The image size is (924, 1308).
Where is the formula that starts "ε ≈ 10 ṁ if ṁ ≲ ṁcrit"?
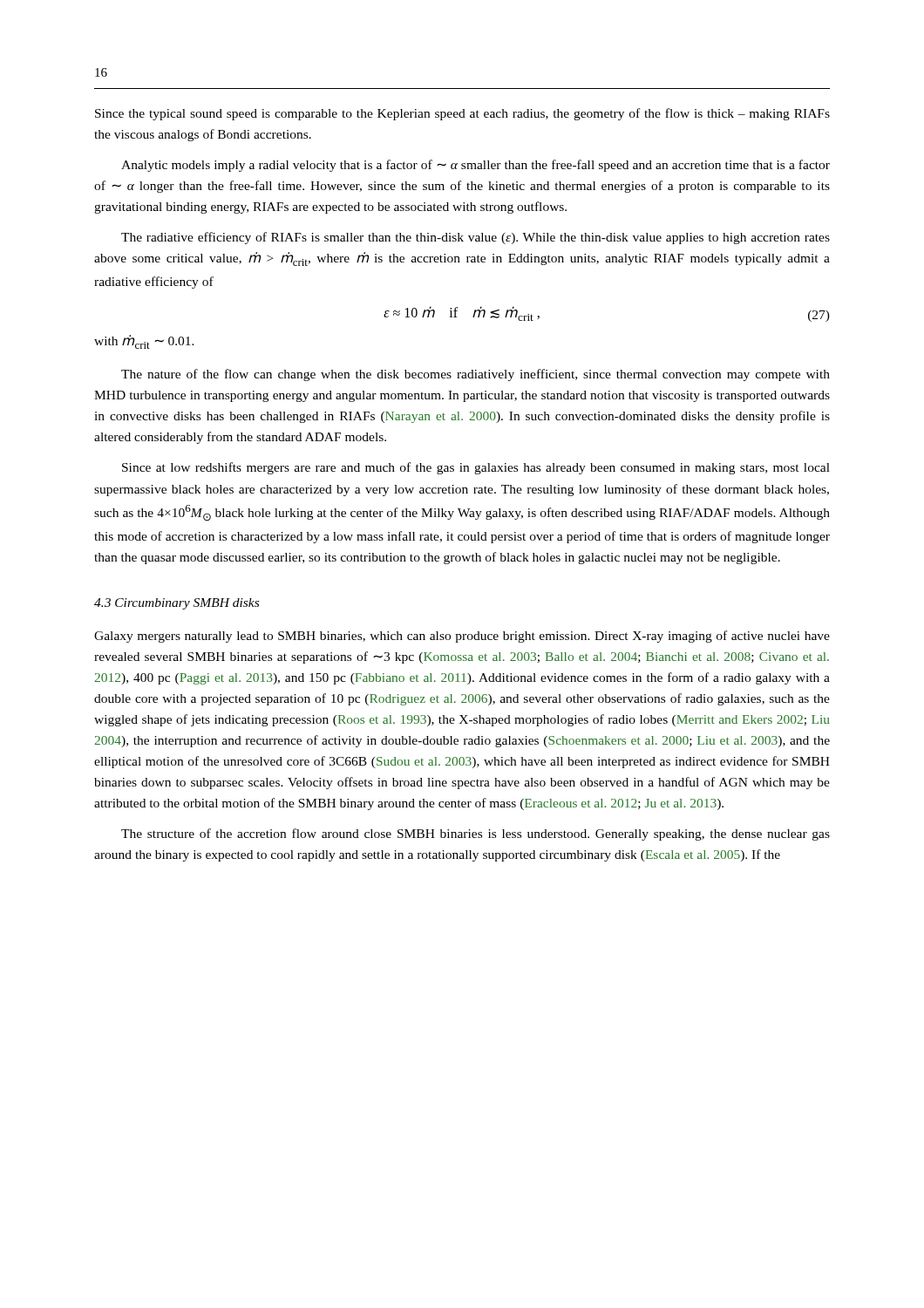pyautogui.click(x=455, y=313)
